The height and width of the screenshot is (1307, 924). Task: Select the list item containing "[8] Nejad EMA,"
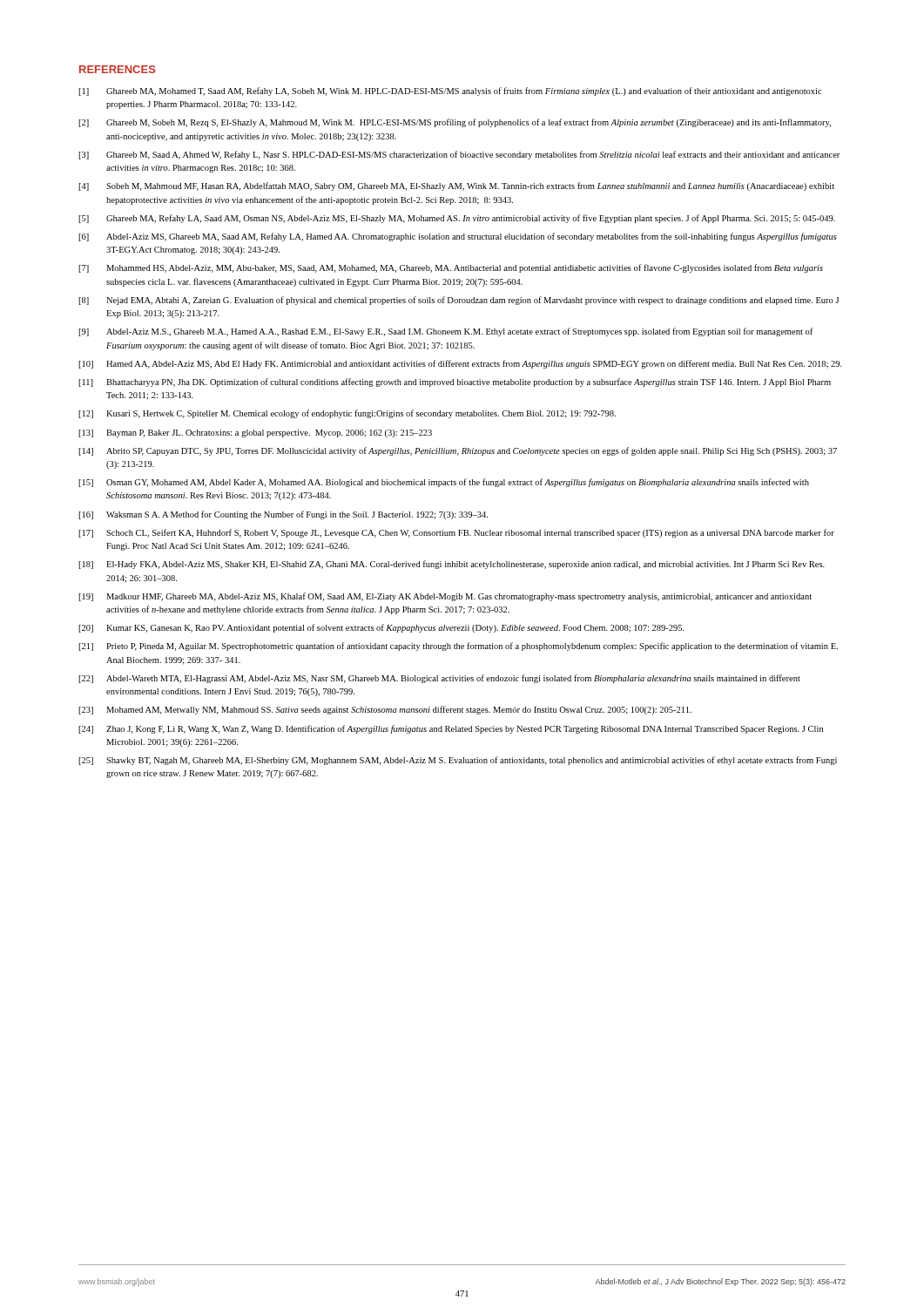pos(462,307)
